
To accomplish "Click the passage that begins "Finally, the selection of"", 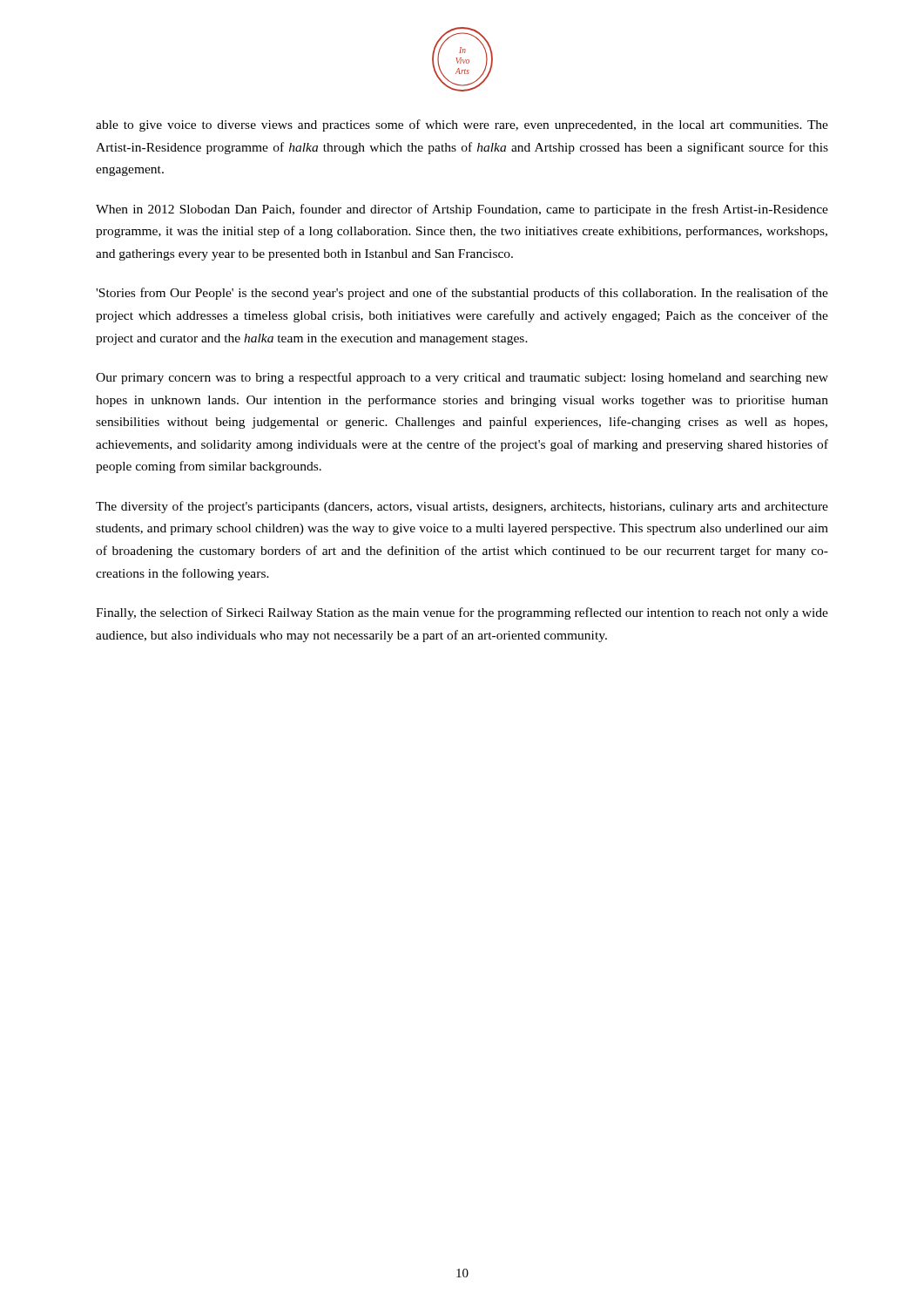I will [x=462, y=623].
